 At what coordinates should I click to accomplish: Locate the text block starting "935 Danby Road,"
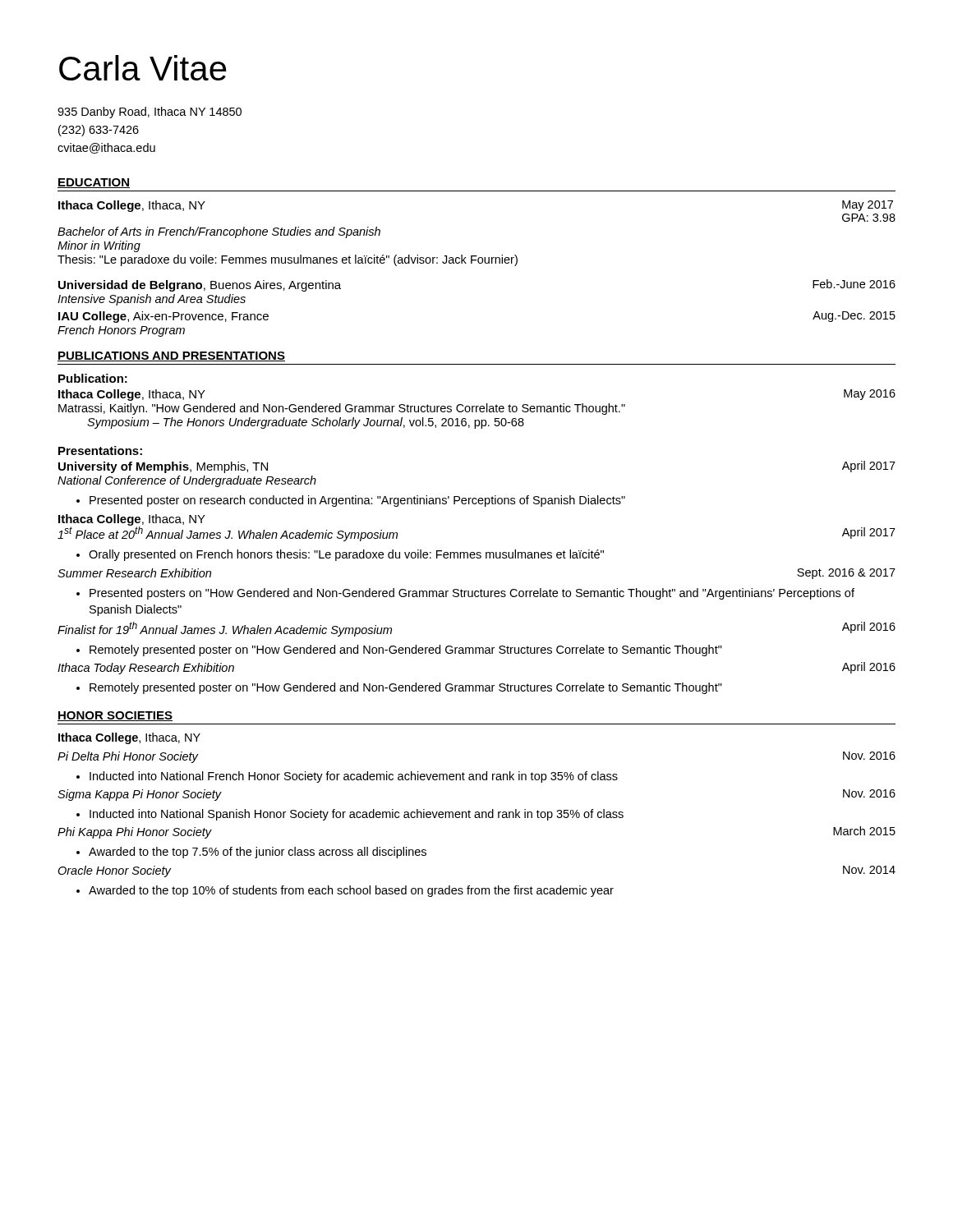point(150,130)
